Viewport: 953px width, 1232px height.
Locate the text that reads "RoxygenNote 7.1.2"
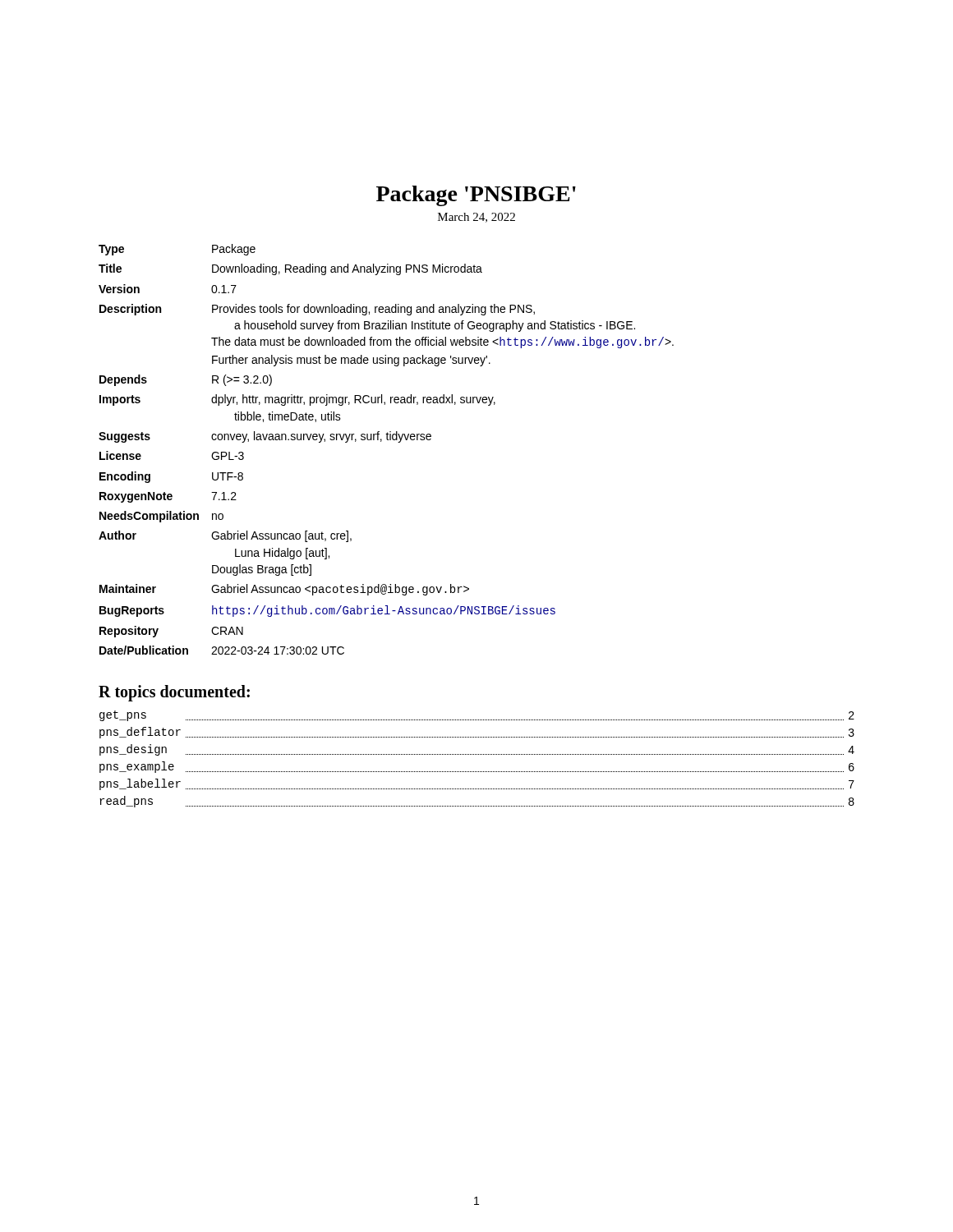[x=168, y=497]
